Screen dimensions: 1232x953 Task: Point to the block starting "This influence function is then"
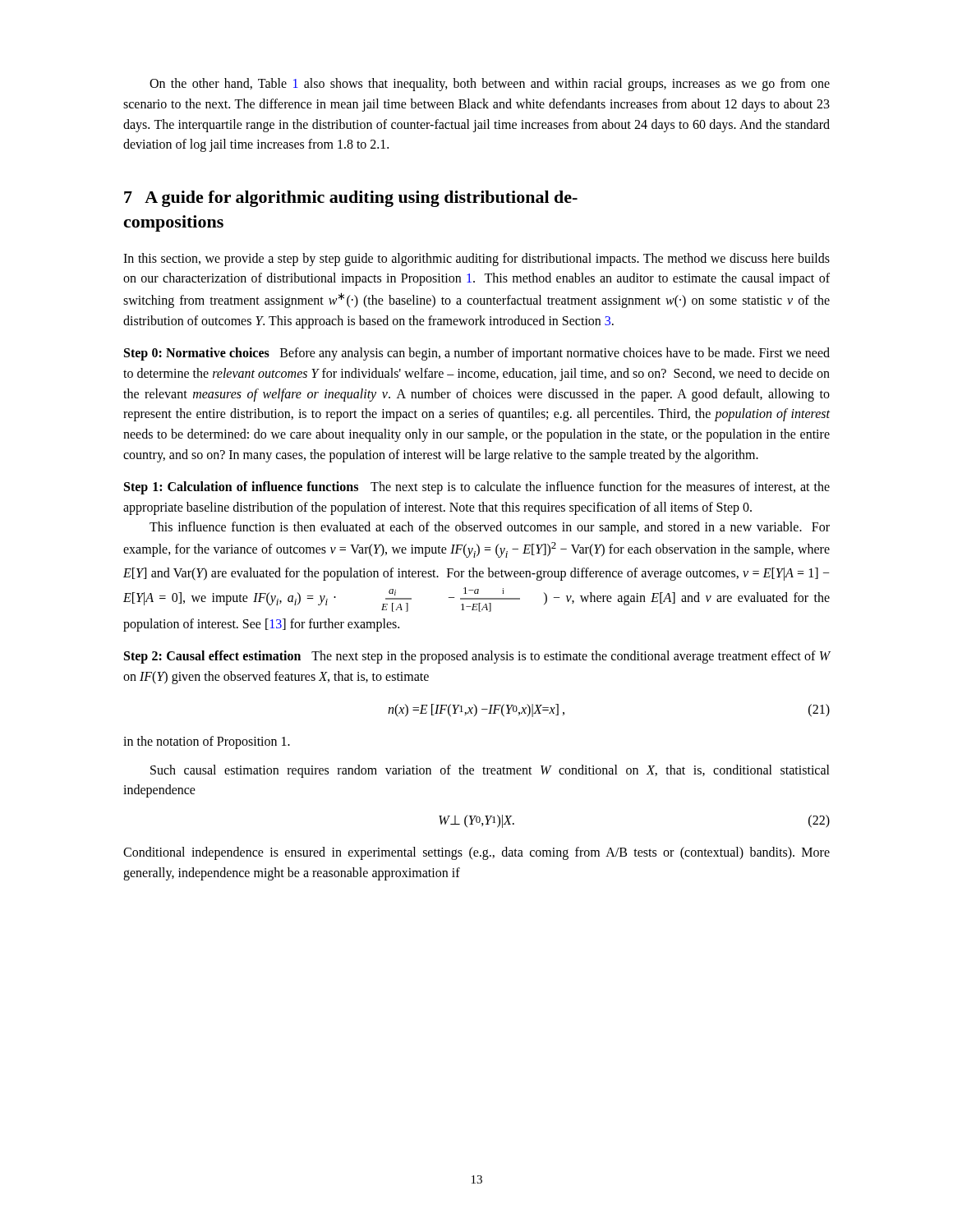pyautogui.click(x=476, y=576)
